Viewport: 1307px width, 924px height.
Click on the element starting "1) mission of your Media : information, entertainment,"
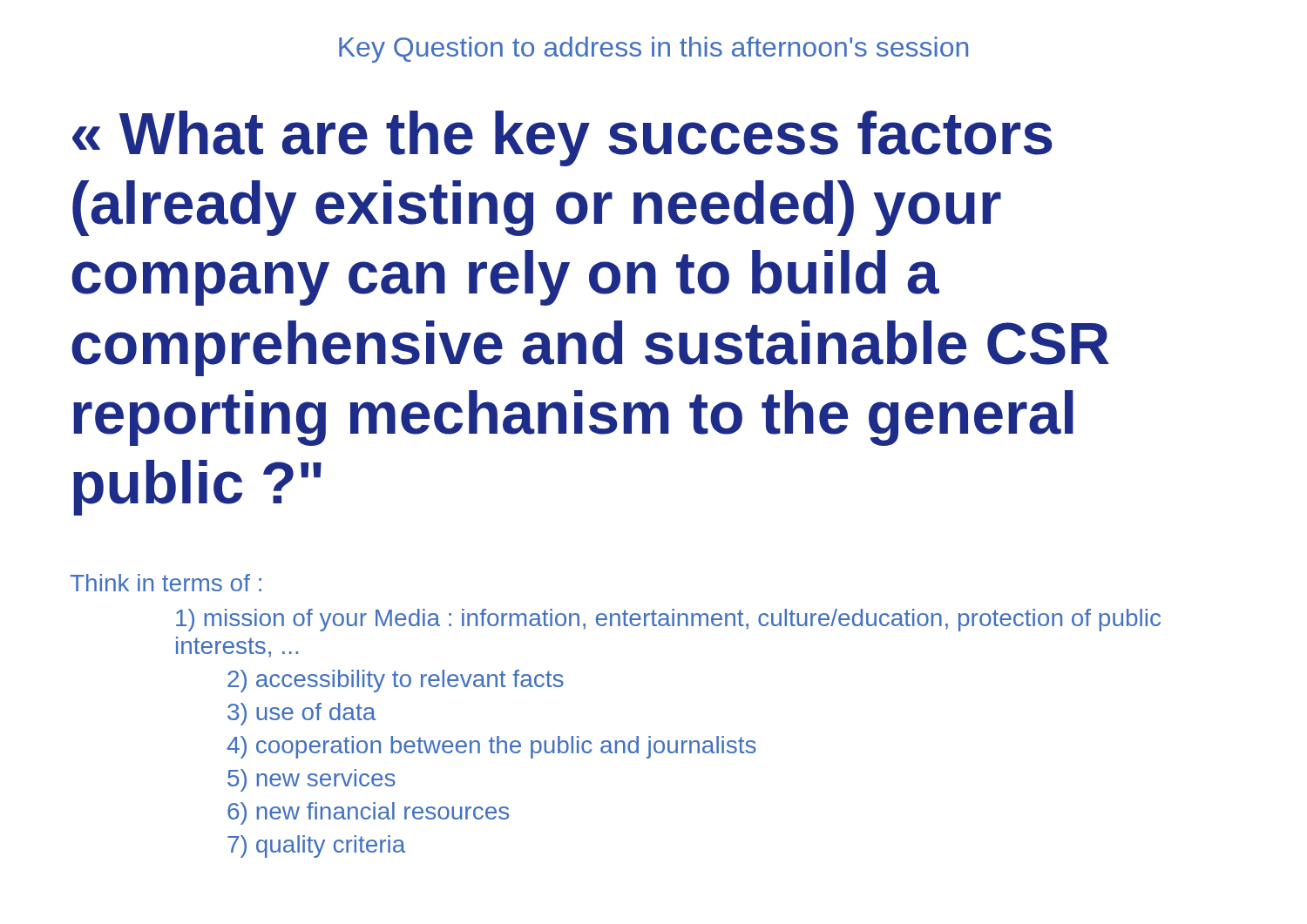click(x=668, y=632)
